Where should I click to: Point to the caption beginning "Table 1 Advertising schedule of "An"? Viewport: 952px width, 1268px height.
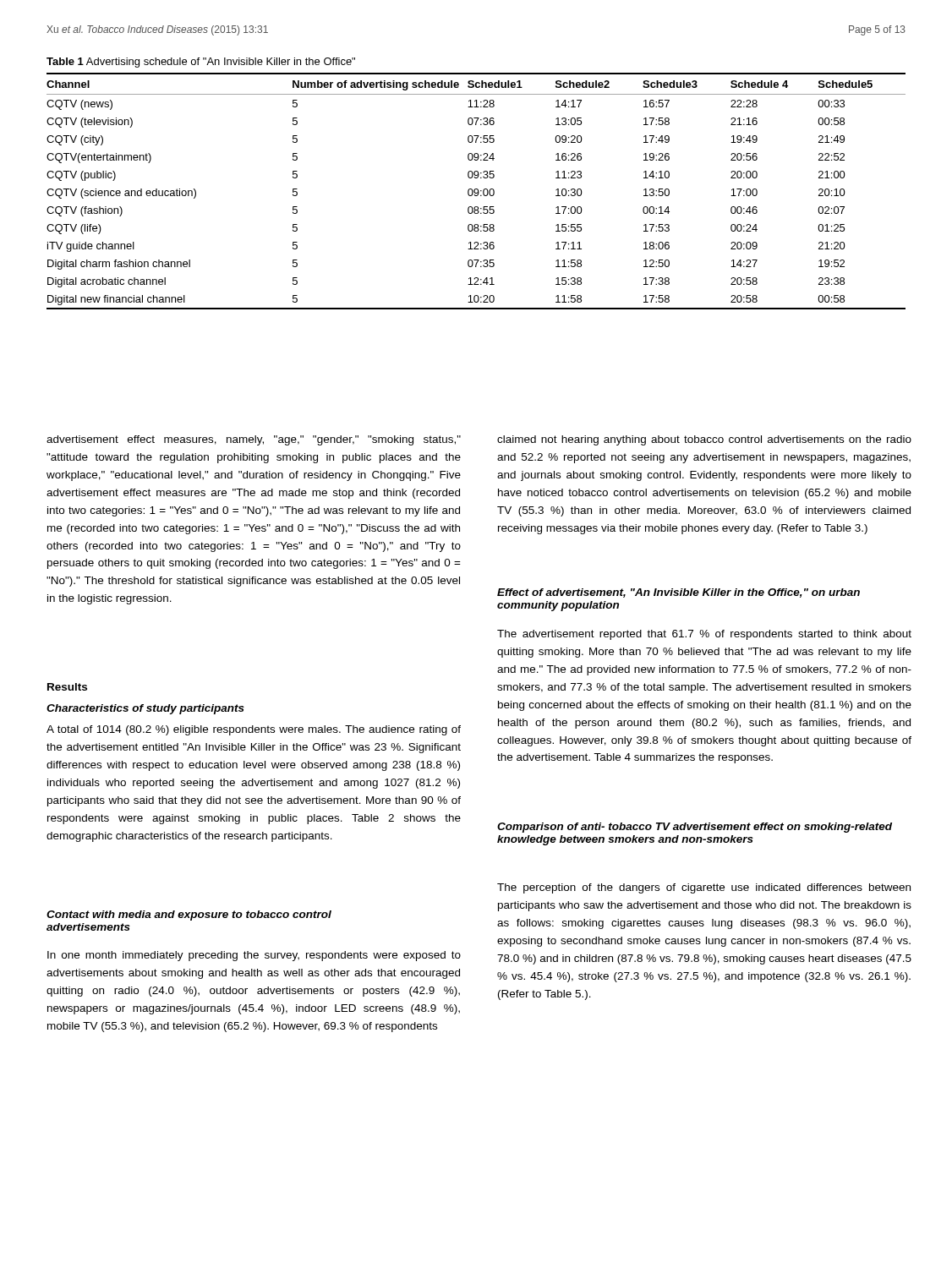point(201,61)
